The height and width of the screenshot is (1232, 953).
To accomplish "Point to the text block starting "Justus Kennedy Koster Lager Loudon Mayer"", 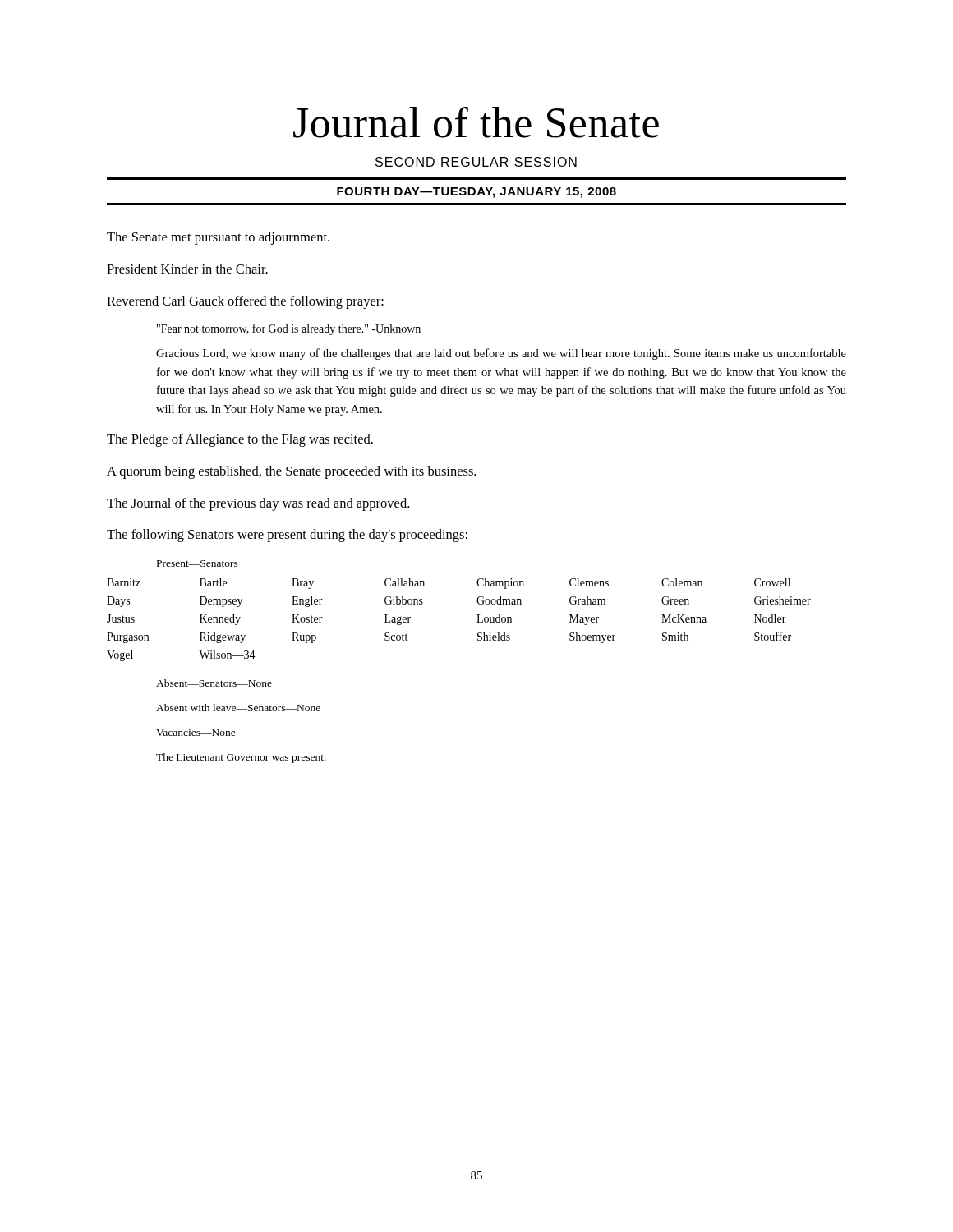I will [x=476, y=619].
